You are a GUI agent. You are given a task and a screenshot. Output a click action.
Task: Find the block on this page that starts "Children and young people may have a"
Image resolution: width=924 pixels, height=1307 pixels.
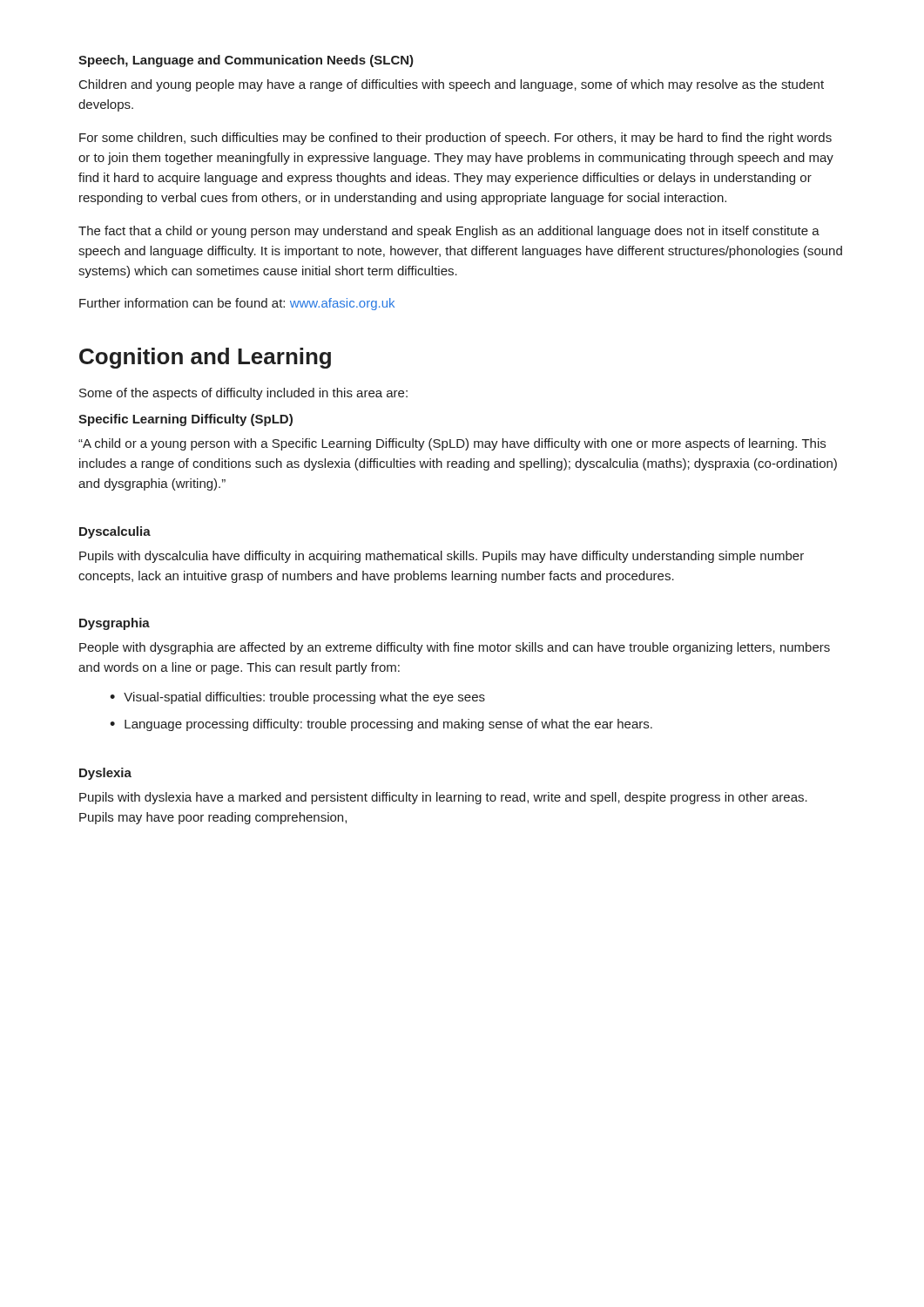point(451,94)
